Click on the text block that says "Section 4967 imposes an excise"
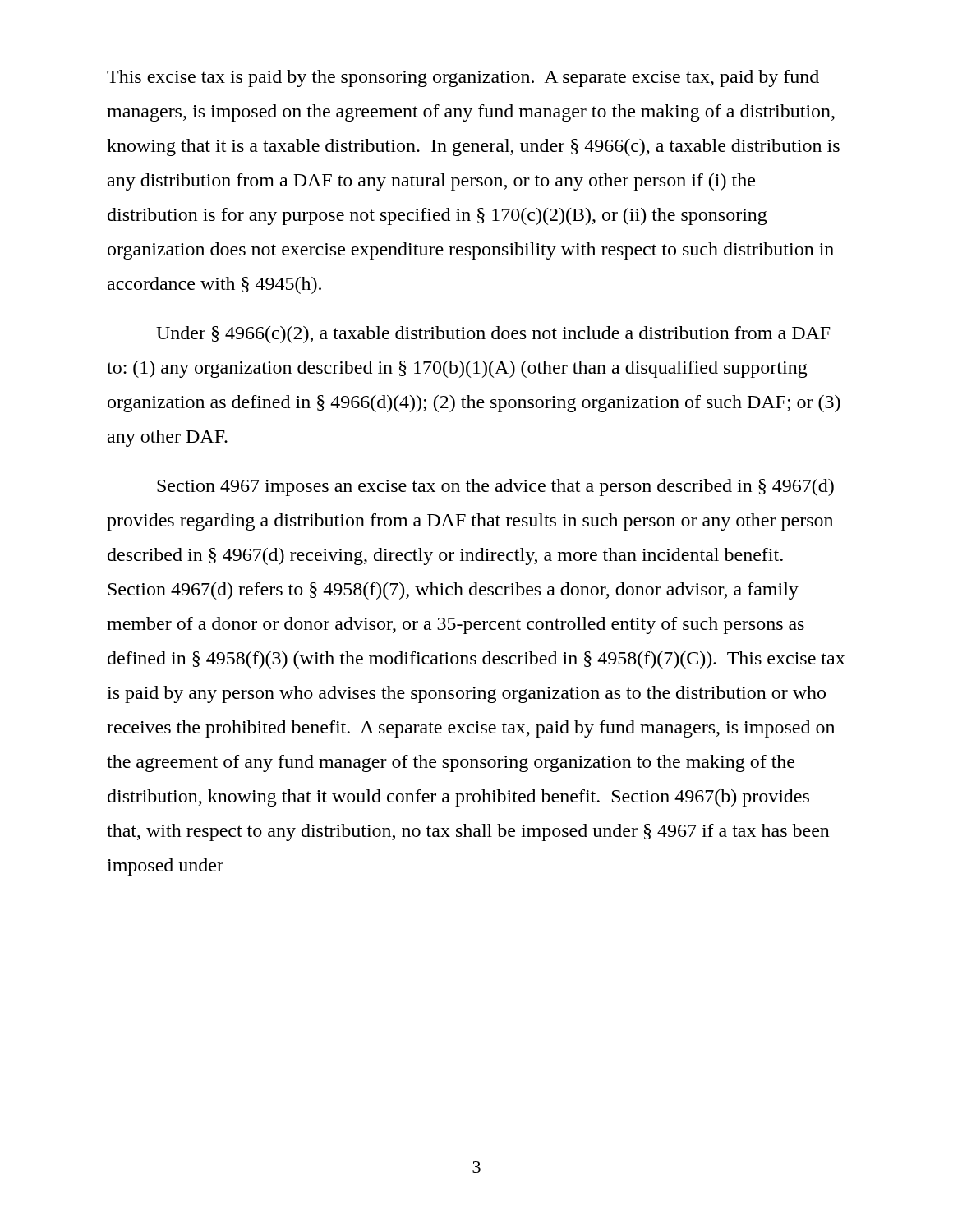 (x=476, y=675)
